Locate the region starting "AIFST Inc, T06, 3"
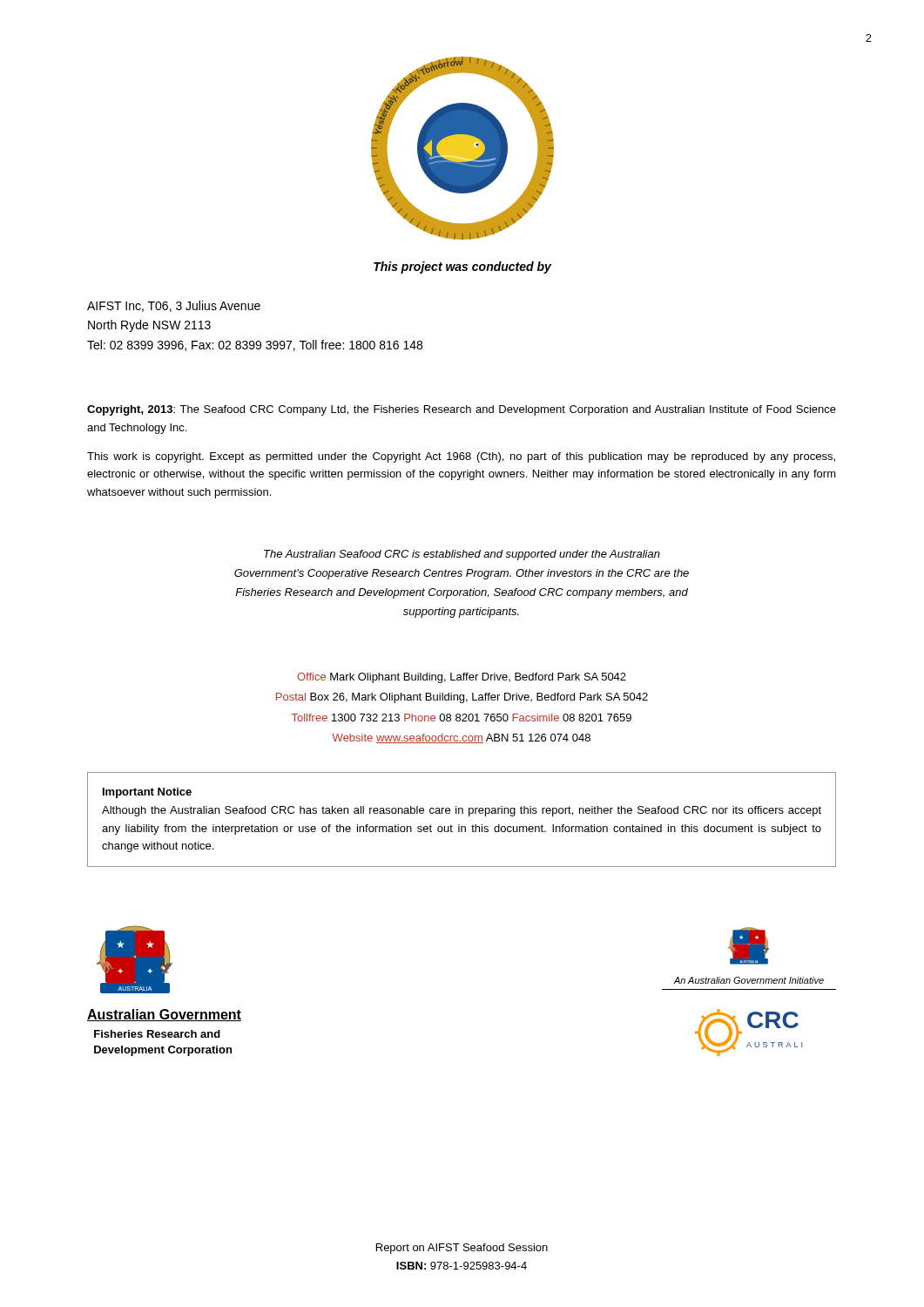 coord(174,306)
